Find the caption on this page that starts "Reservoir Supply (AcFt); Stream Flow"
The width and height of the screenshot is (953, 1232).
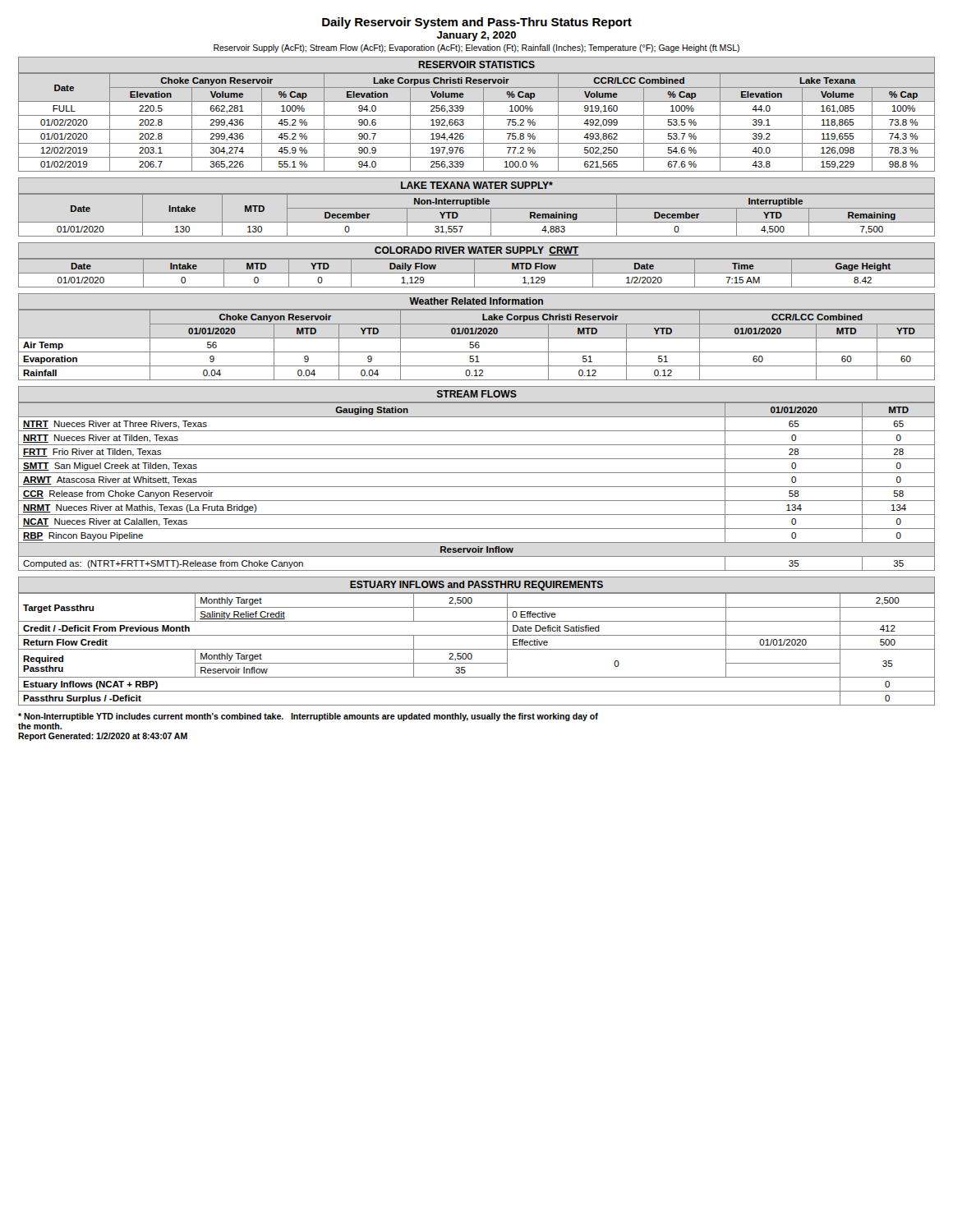coord(476,48)
